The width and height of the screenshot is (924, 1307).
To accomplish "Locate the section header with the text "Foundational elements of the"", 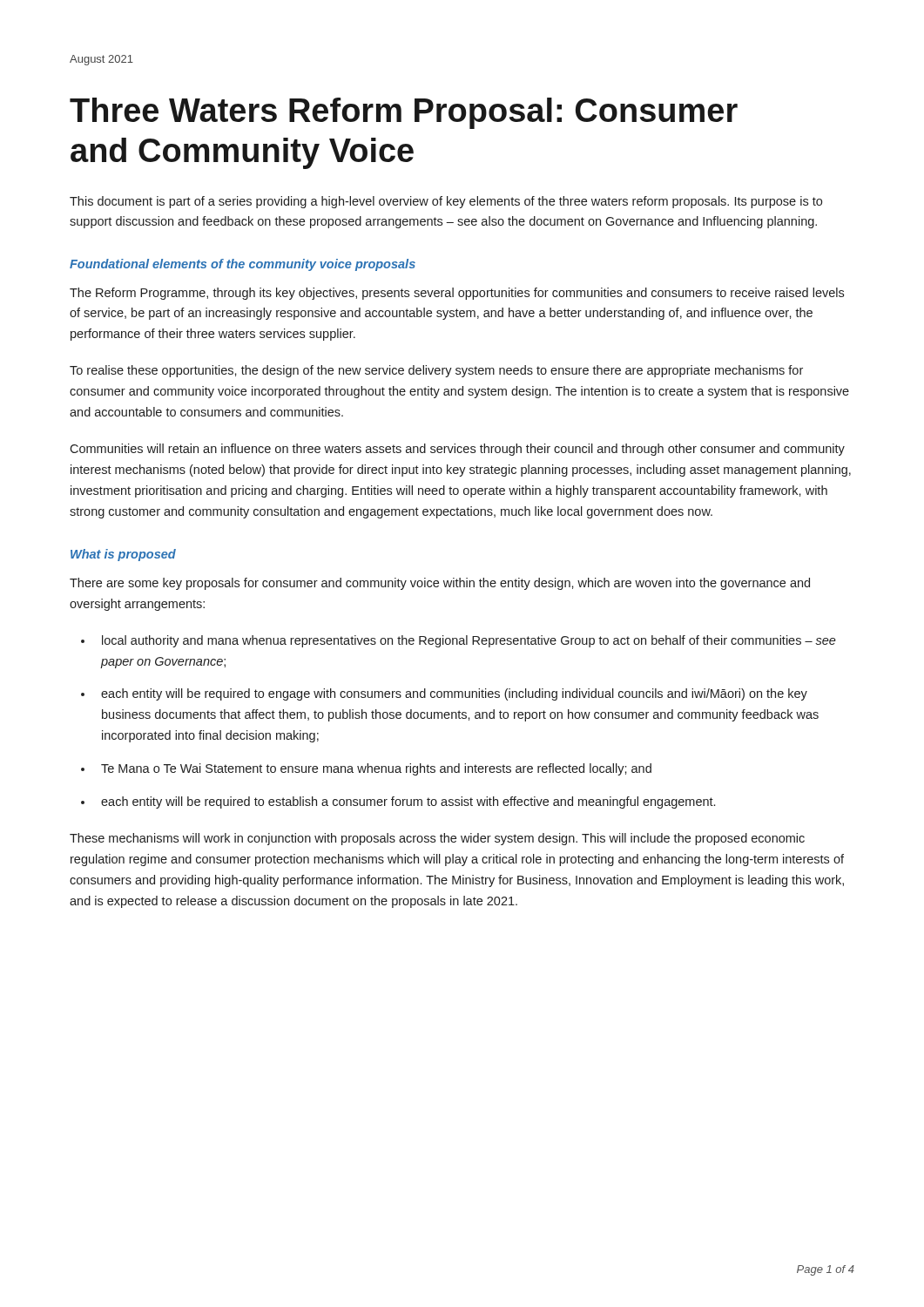I will click(x=243, y=264).
